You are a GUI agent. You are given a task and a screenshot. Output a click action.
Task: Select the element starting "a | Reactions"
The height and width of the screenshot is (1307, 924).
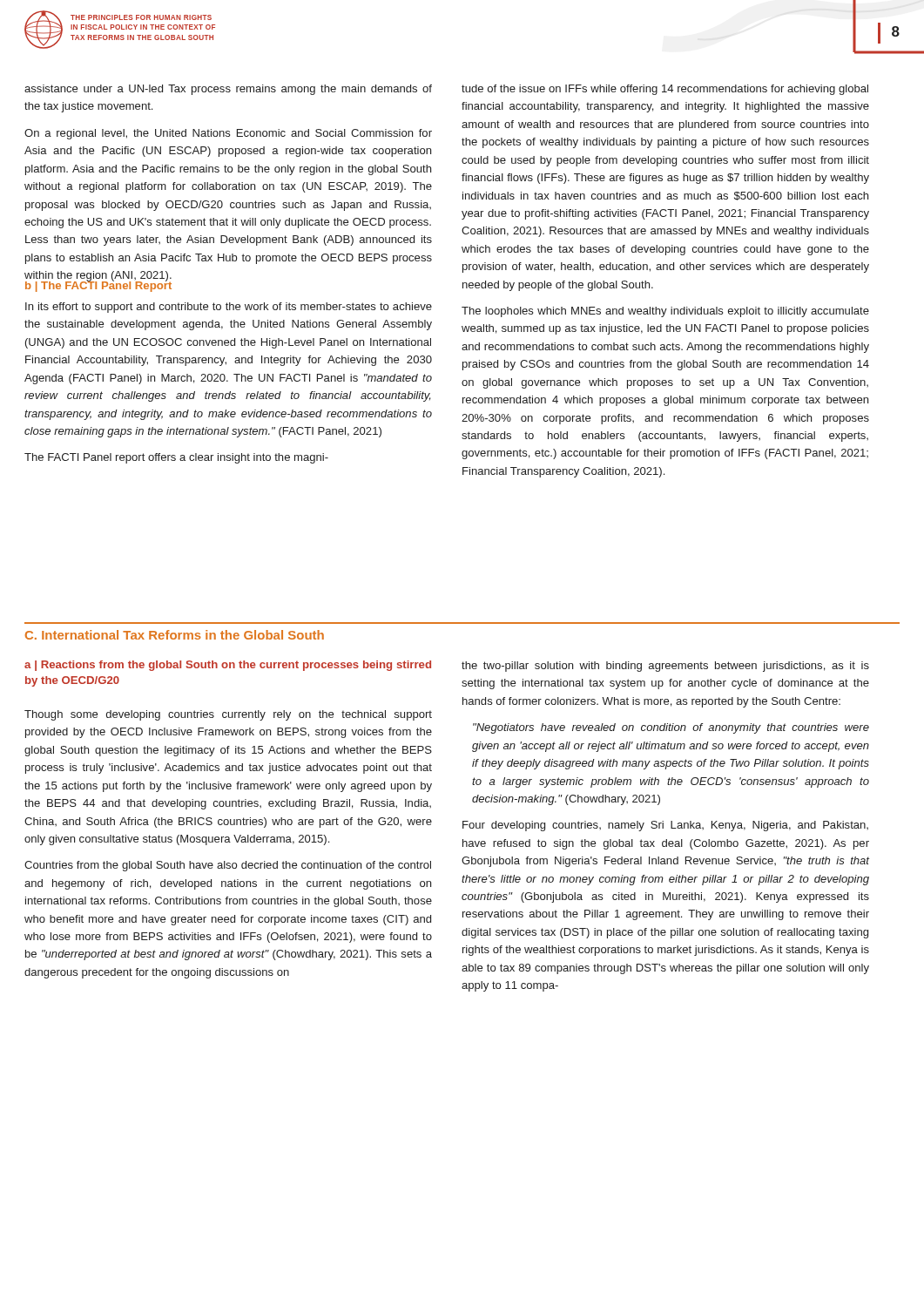click(228, 673)
